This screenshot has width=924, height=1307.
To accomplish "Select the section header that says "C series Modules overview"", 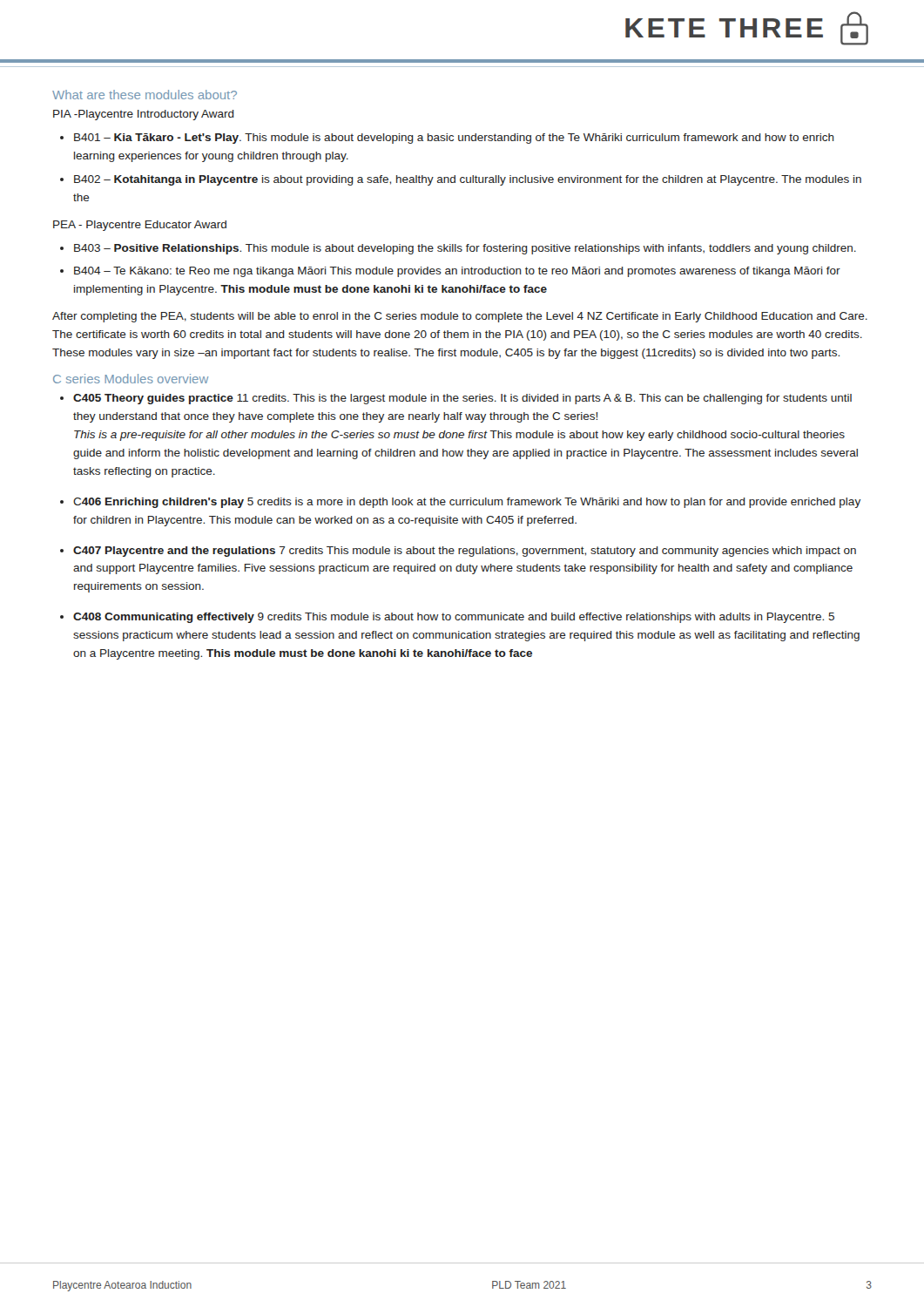I will (x=131, y=379).
